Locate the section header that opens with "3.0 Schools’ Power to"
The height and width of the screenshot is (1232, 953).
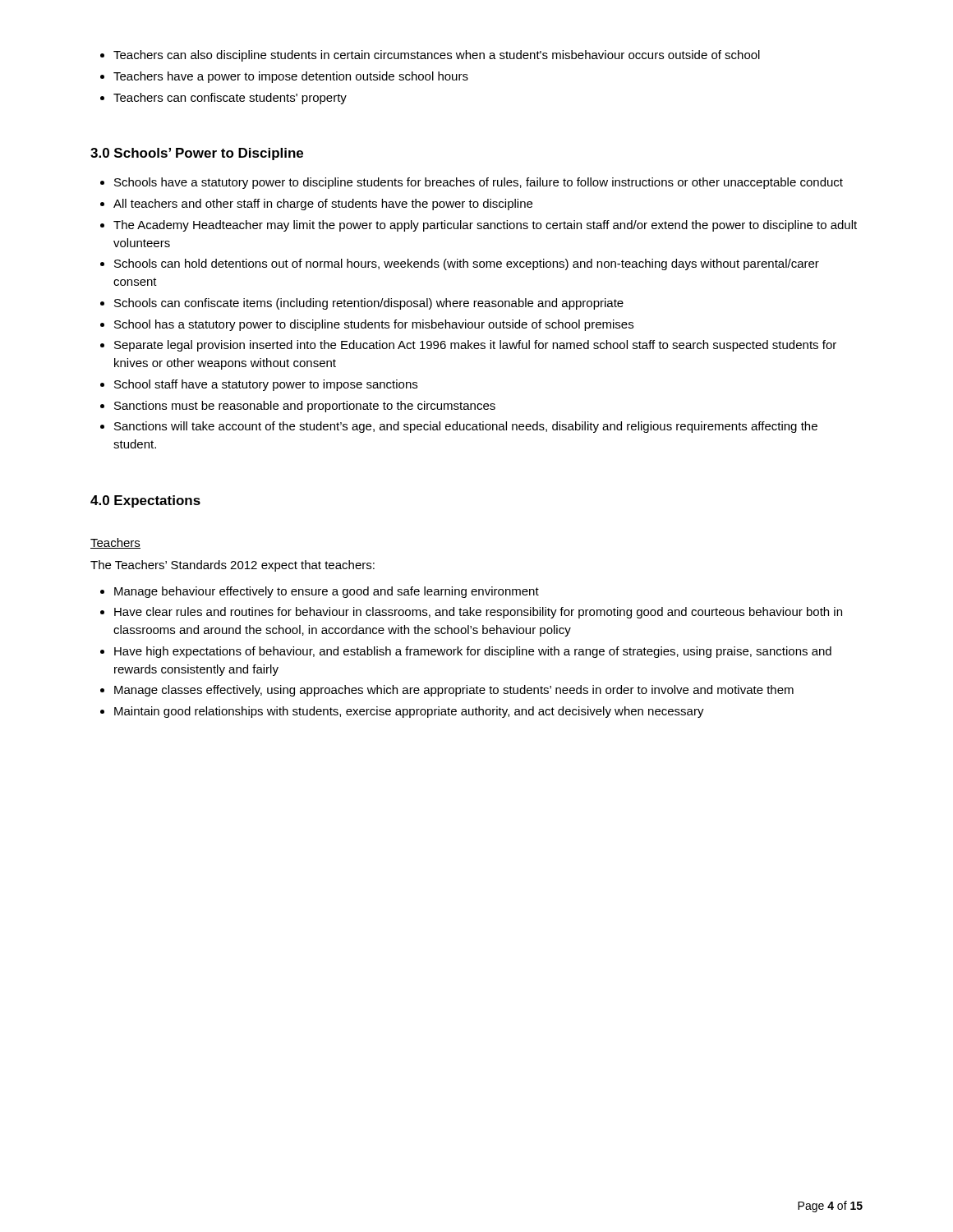coord(197,153)
